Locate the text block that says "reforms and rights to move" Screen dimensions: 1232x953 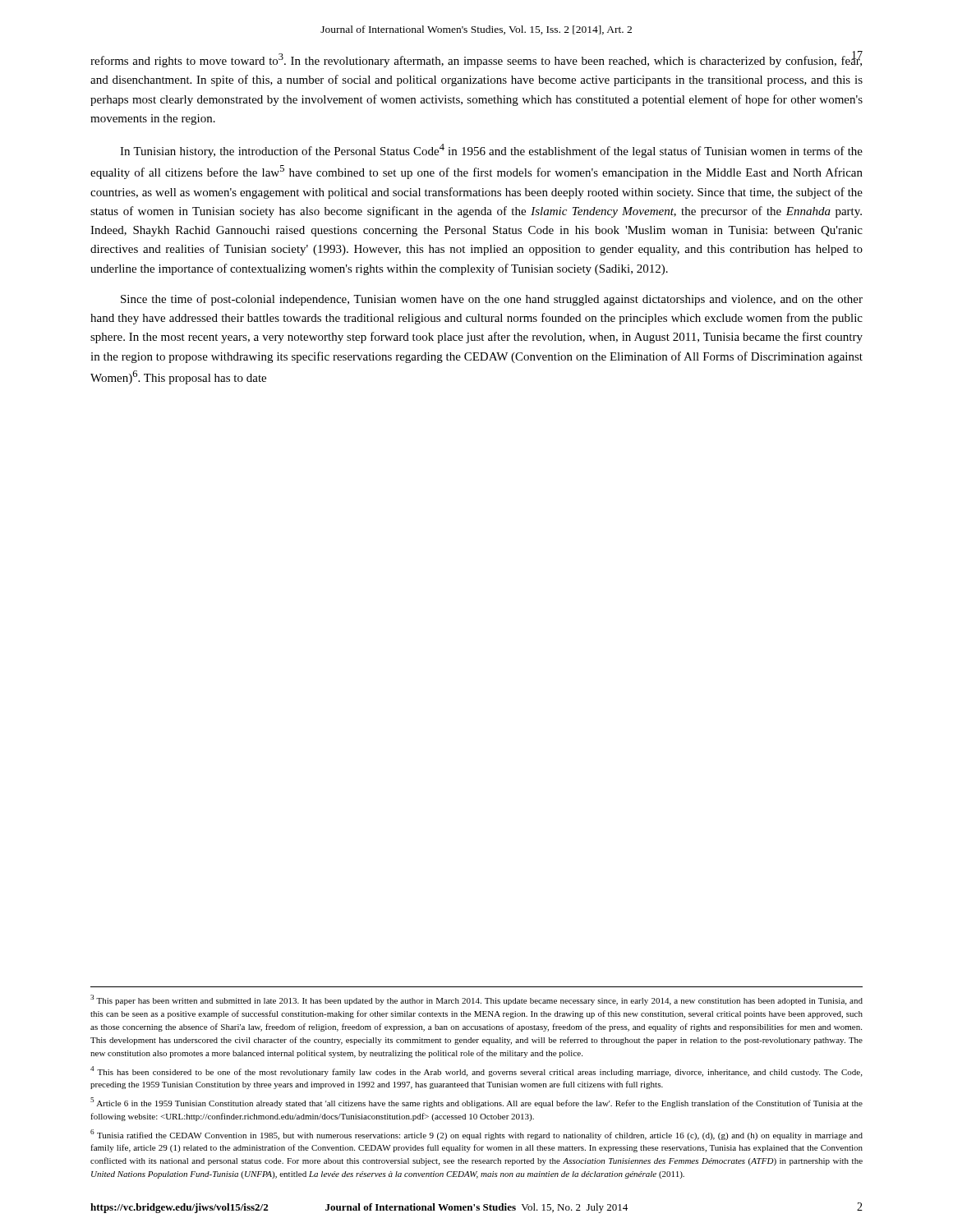(x=476, y=89)
